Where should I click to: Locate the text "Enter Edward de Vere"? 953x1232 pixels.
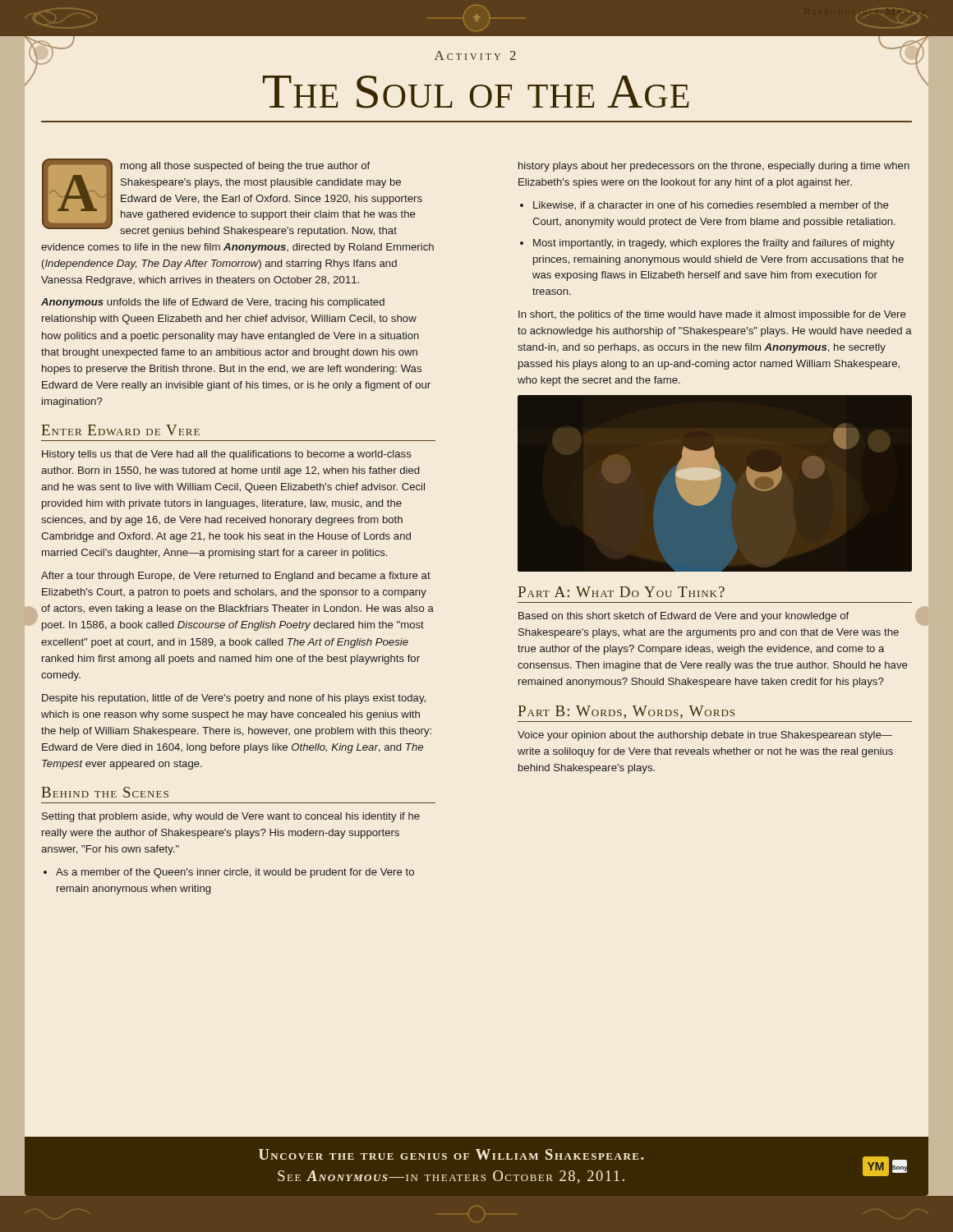click(x=238, y=431)
